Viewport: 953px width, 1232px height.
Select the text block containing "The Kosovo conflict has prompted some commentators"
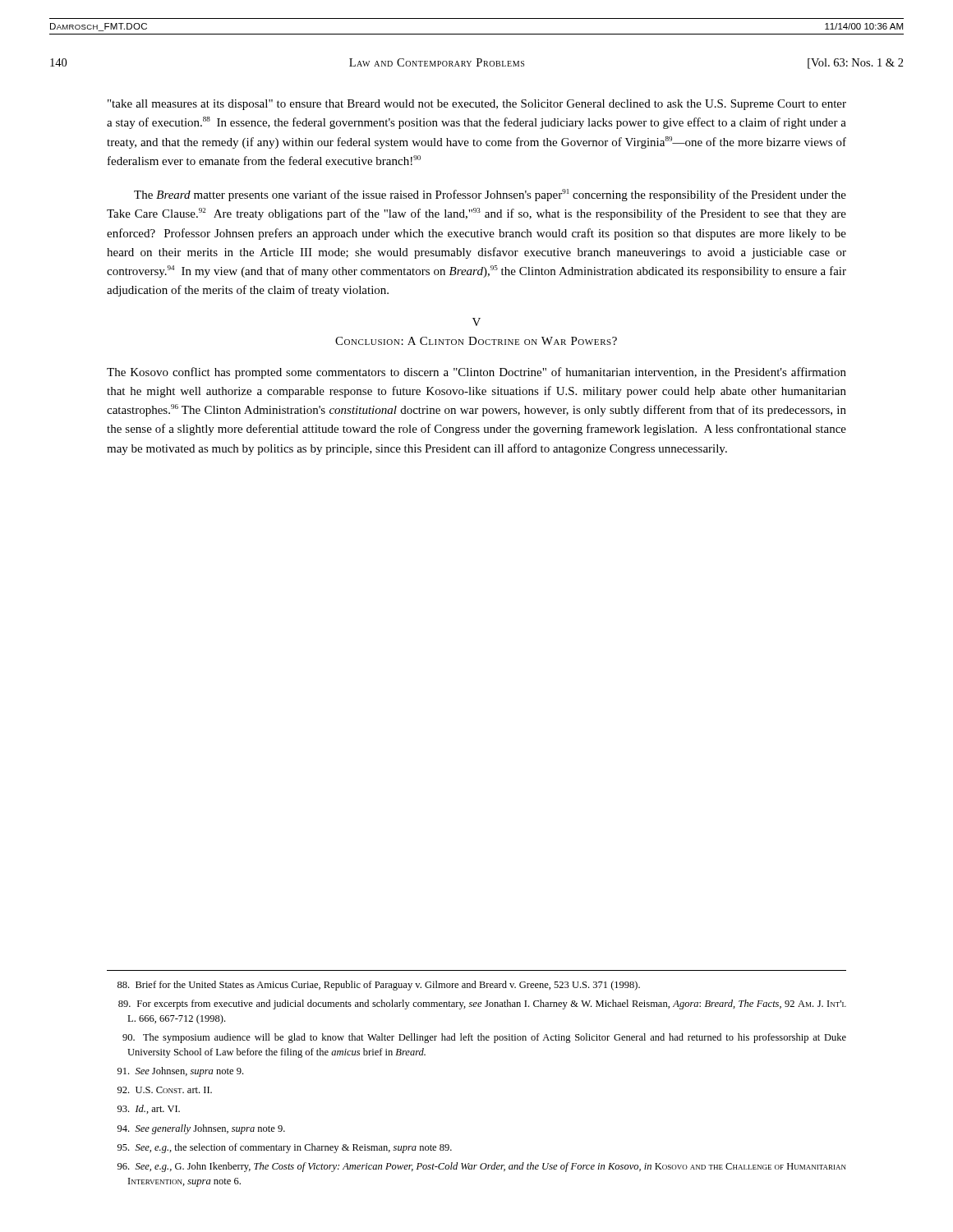tap(476, 410)
